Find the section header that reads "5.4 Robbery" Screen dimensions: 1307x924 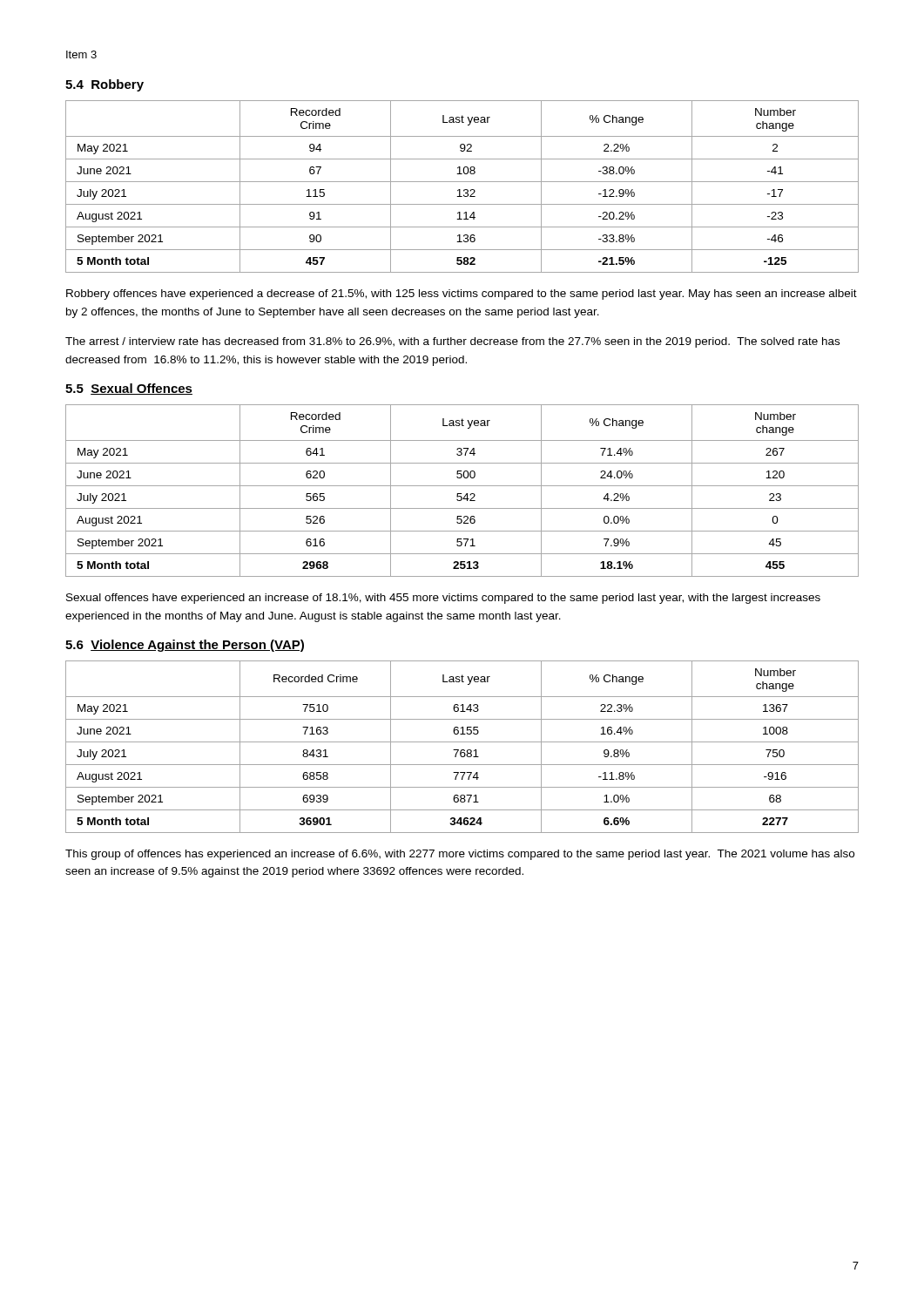tap(105, 84)
